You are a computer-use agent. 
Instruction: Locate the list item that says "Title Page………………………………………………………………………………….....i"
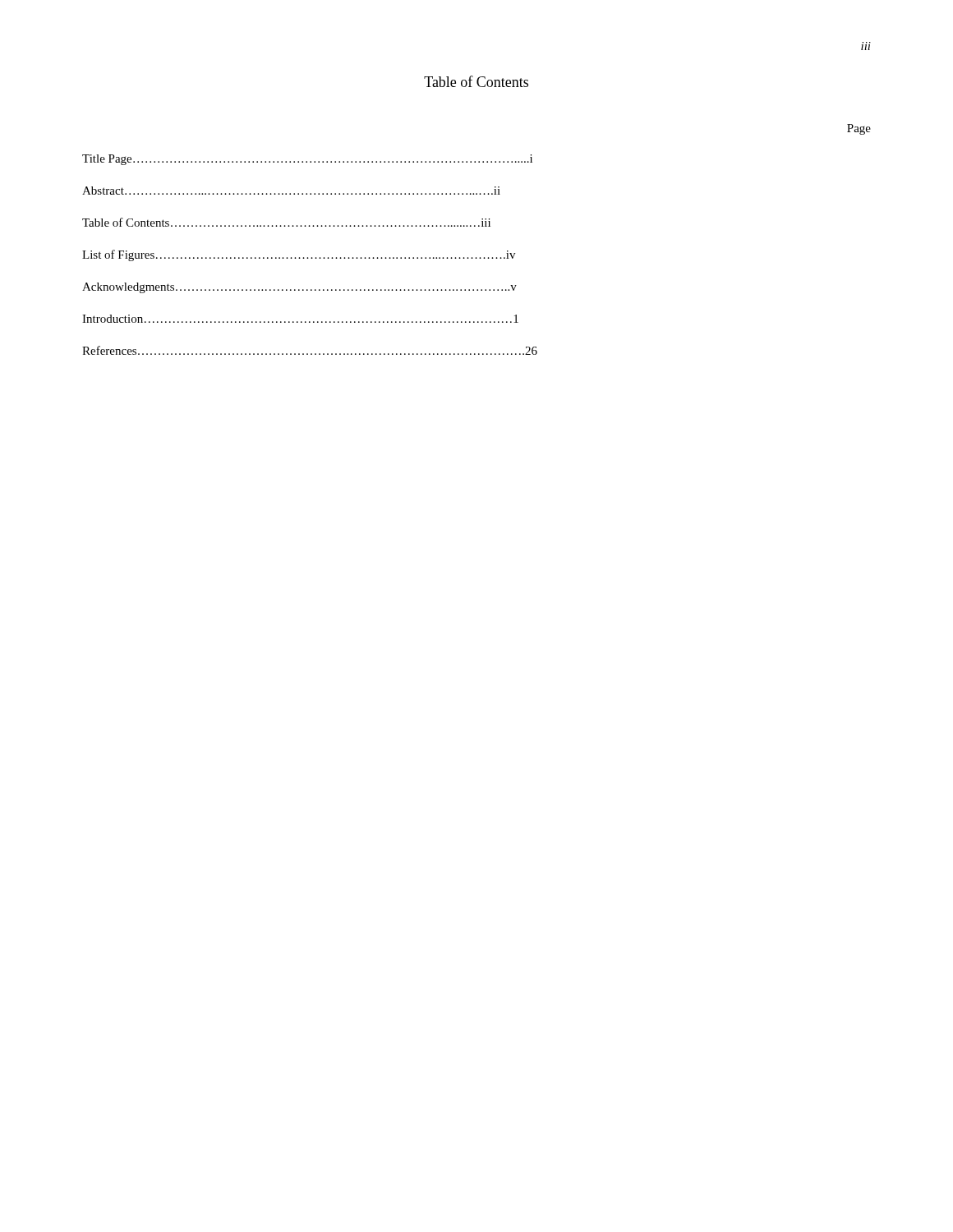coord(308,158)
